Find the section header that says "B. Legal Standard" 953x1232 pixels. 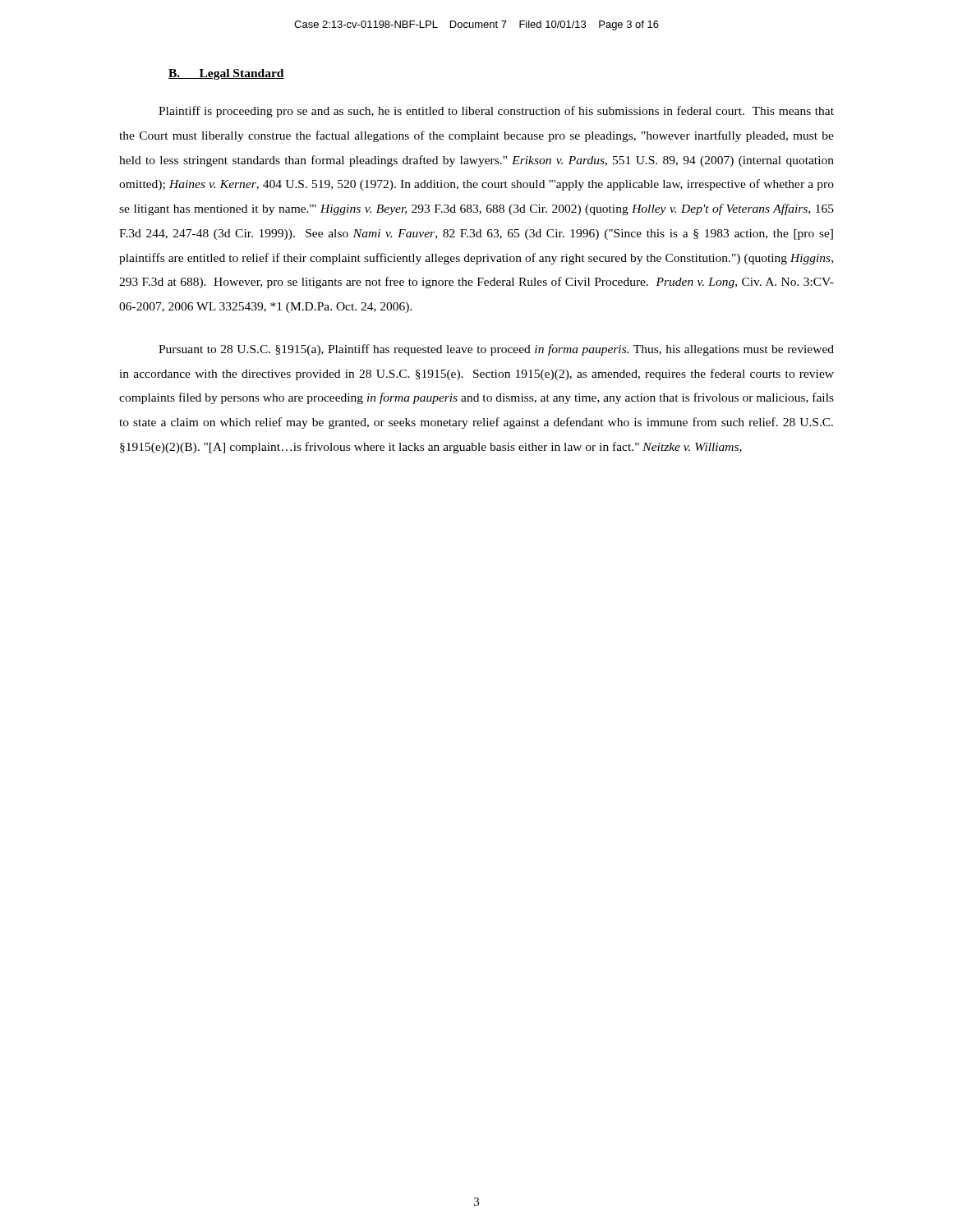[x=226, y=73]
